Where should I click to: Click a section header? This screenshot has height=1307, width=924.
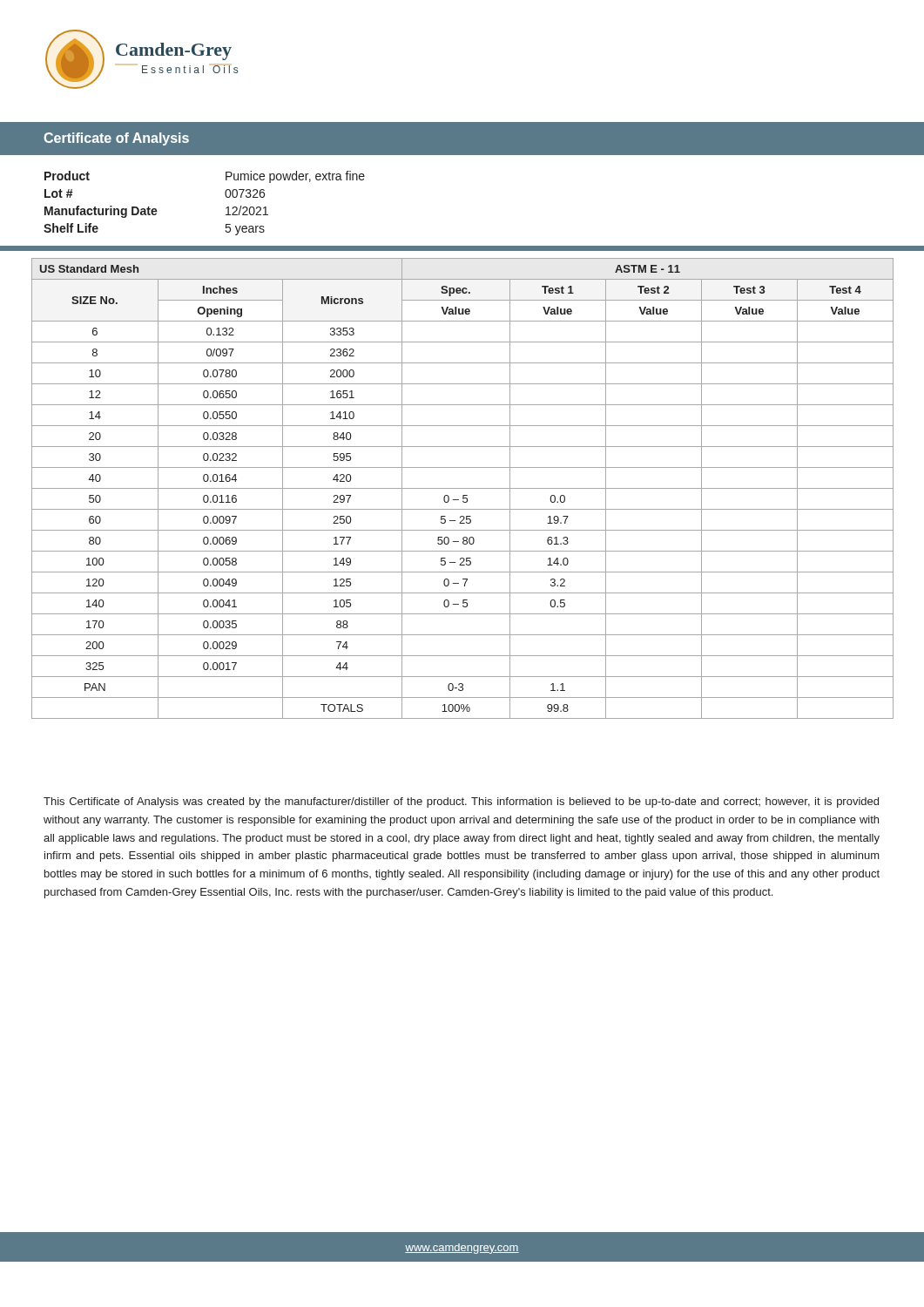point(116,138)
